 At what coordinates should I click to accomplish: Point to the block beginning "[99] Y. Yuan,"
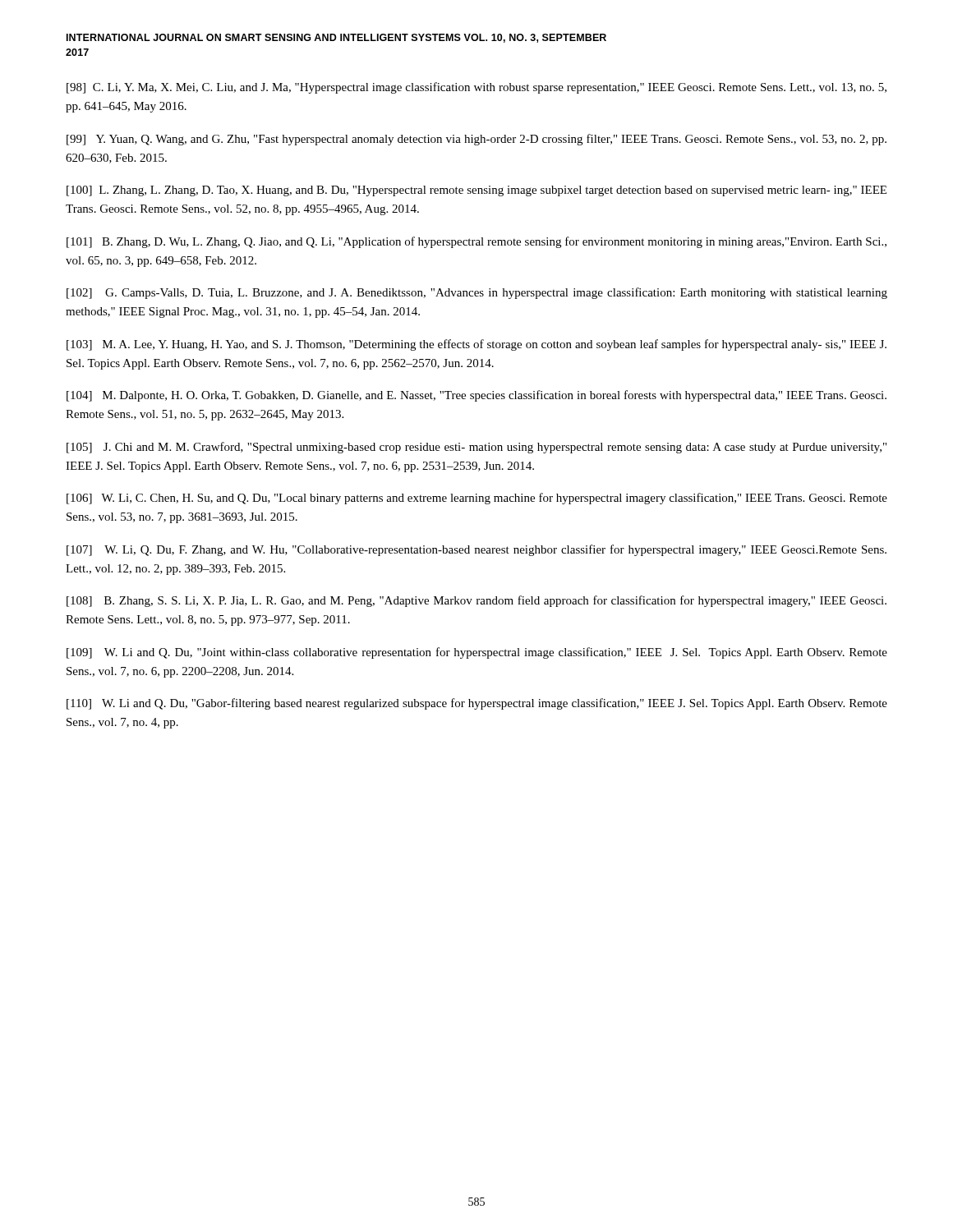click(476, 148)
